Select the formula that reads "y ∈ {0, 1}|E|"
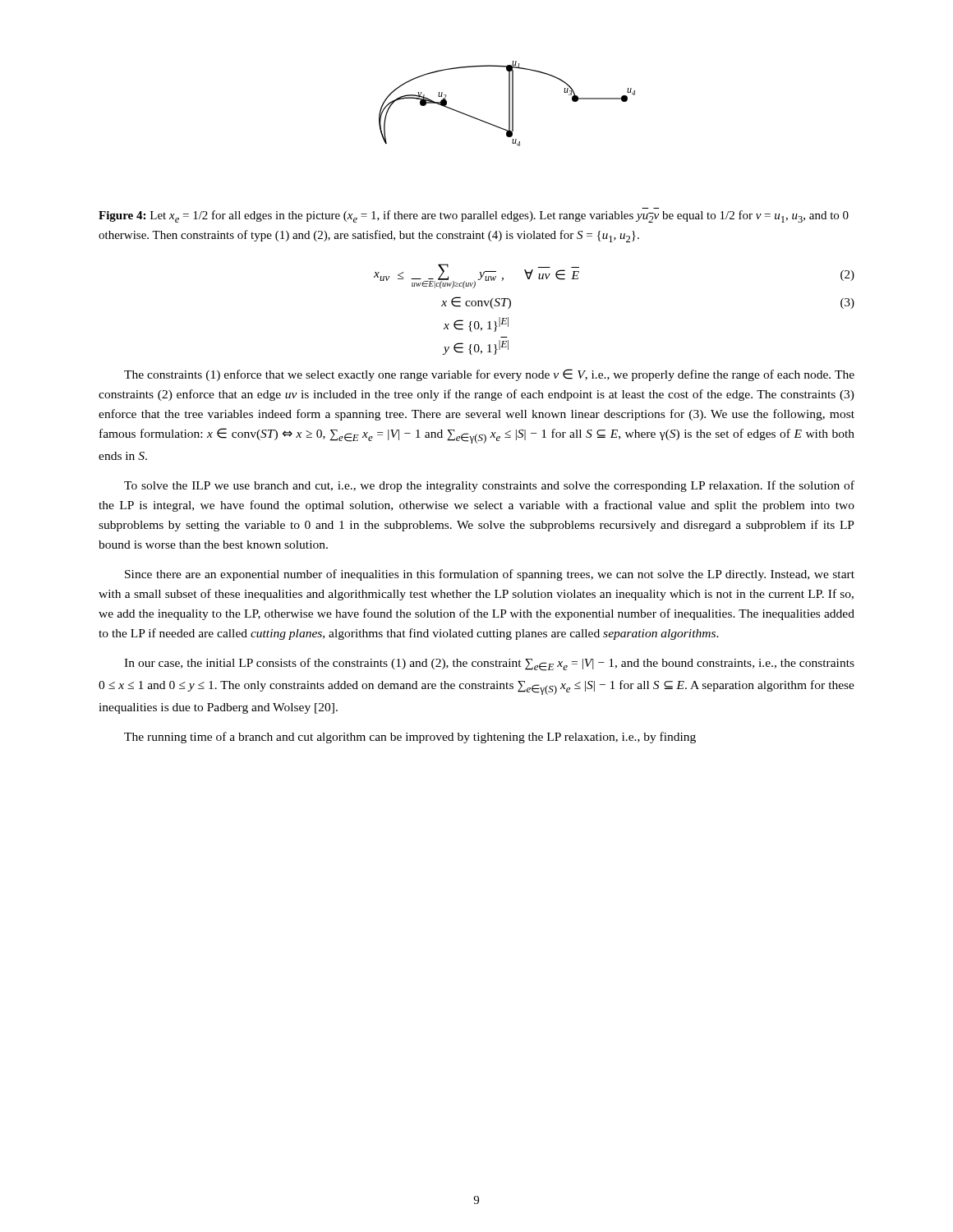The image size is (953, 1232). [x=476, y=347]
